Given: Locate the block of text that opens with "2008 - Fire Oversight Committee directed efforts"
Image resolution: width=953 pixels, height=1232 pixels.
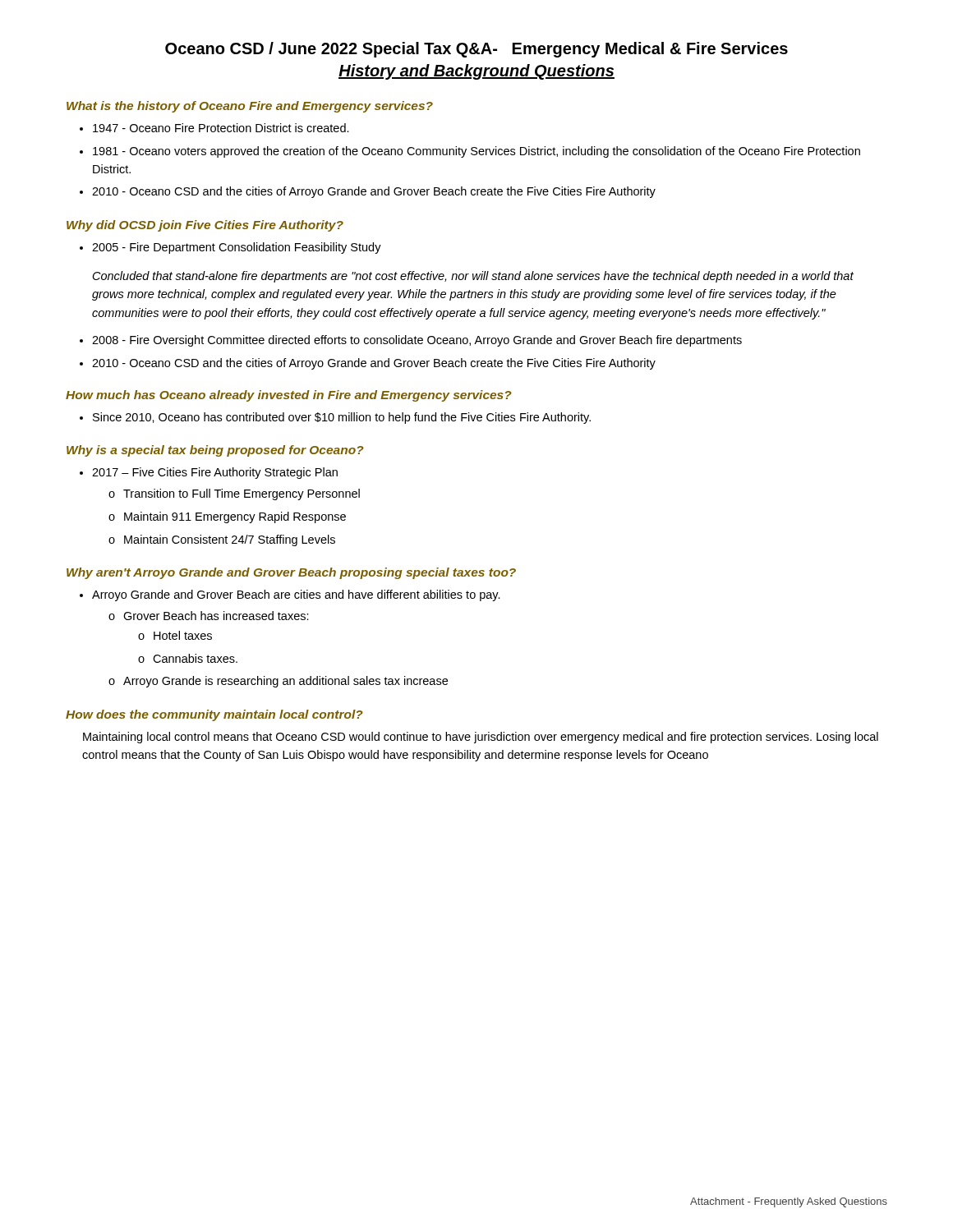Looking at the screenshot, I should 476,352.
